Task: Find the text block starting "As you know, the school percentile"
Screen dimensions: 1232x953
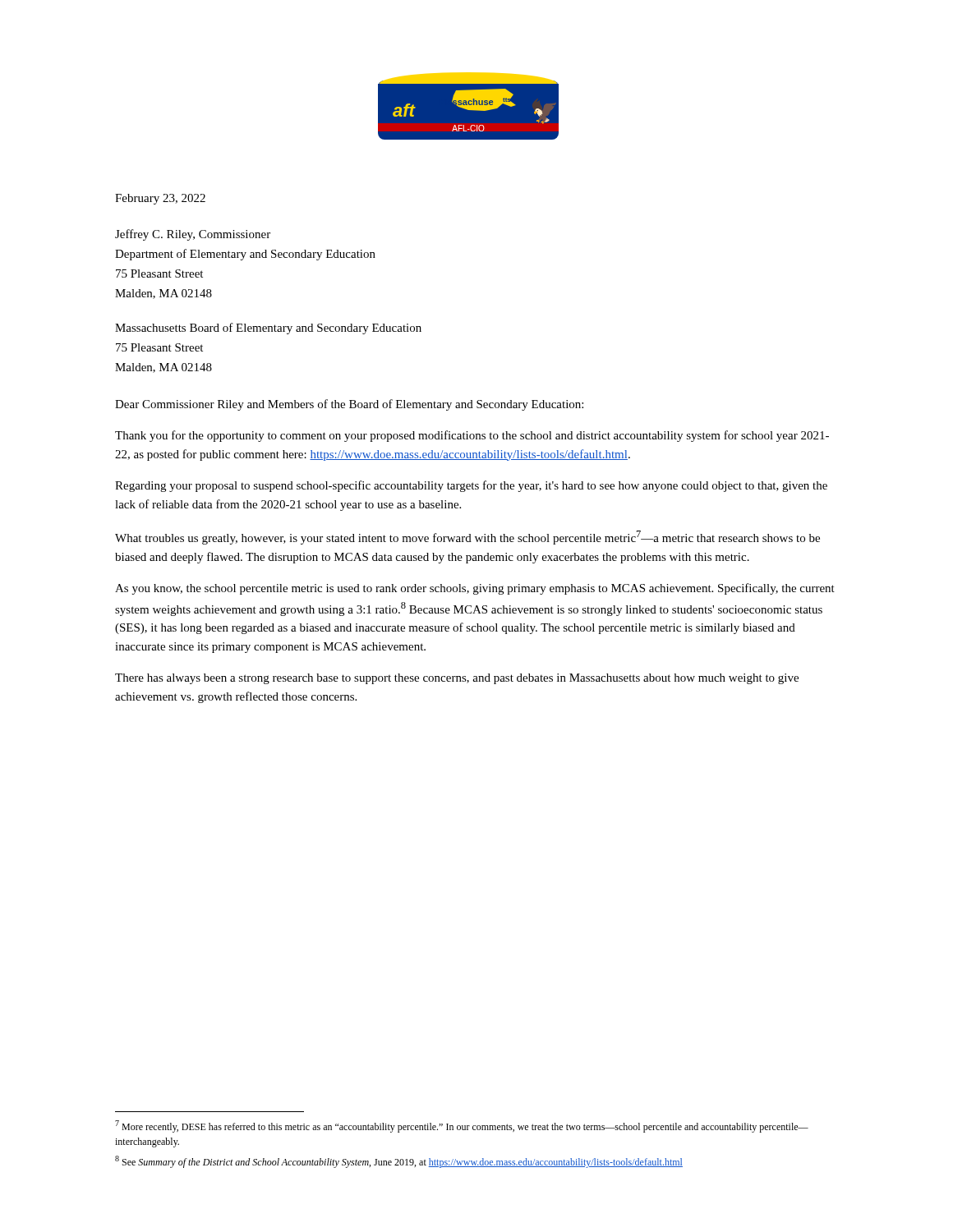Action: pos(475,617)
